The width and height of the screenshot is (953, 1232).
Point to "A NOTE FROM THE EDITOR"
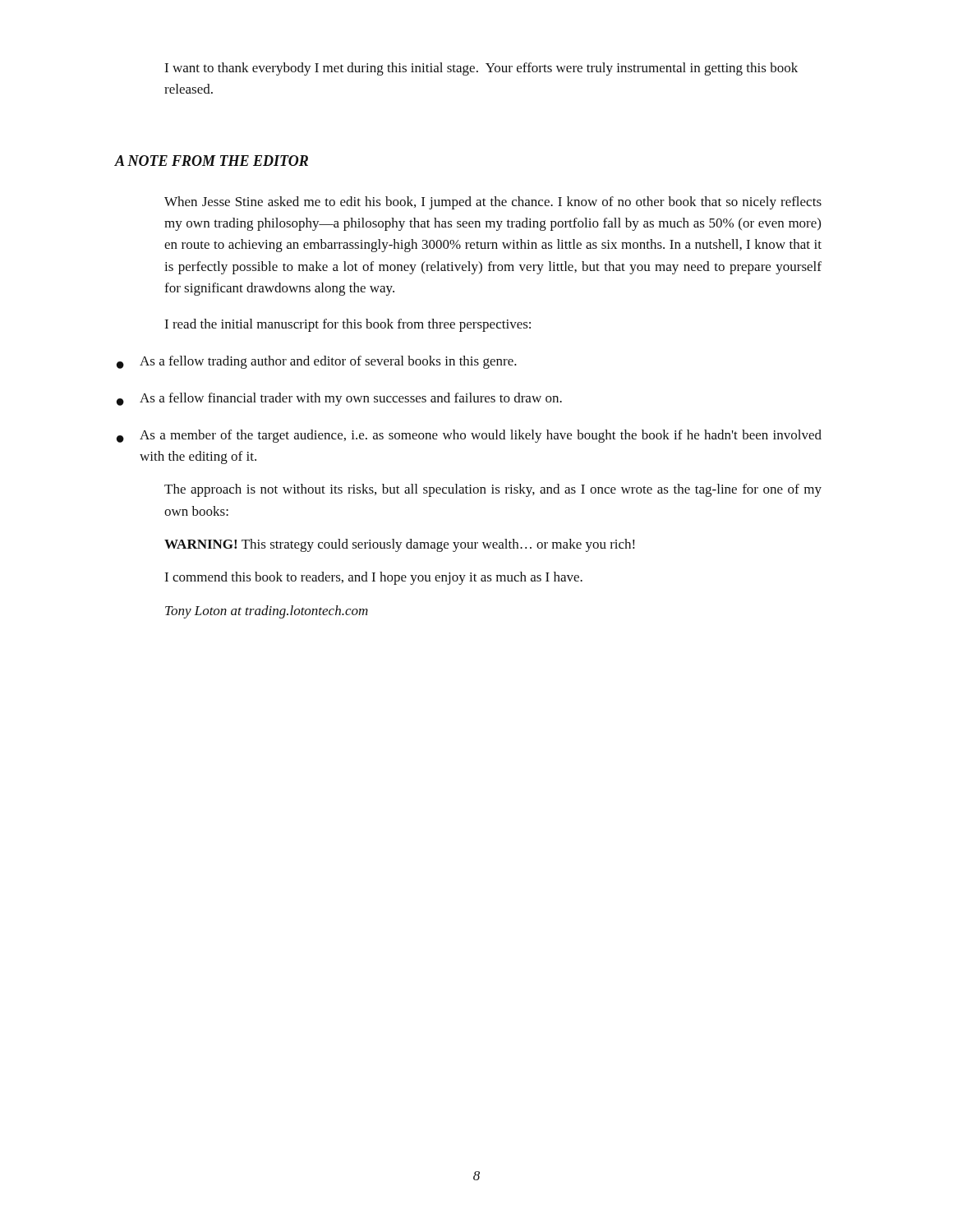click(x=212, y=161)
